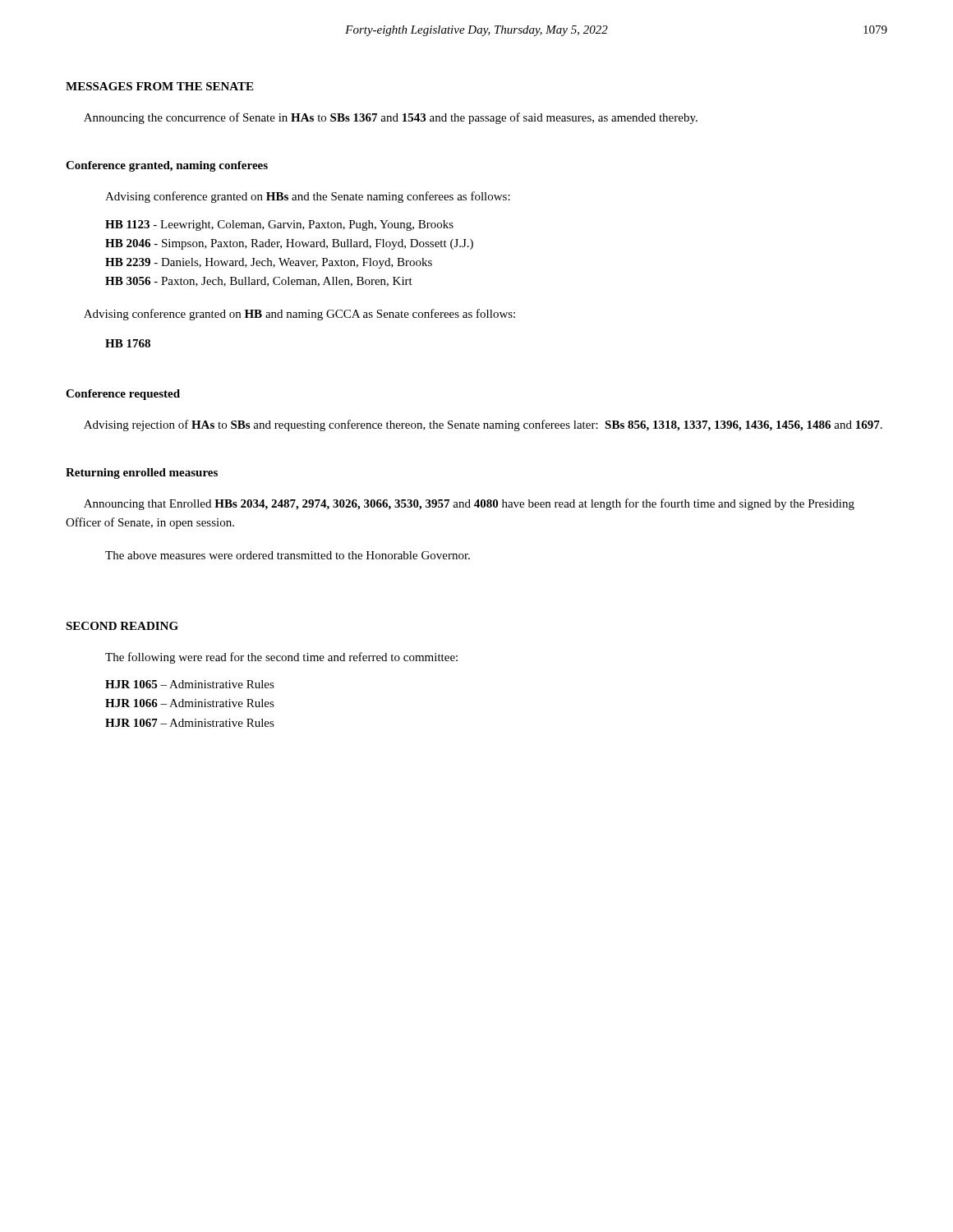Viewport: 953px width, 1232px height.
Task: Find the passage starting "HB 3056 - Paxton, Jech, Bullard,"
Action: coord(259,281)
